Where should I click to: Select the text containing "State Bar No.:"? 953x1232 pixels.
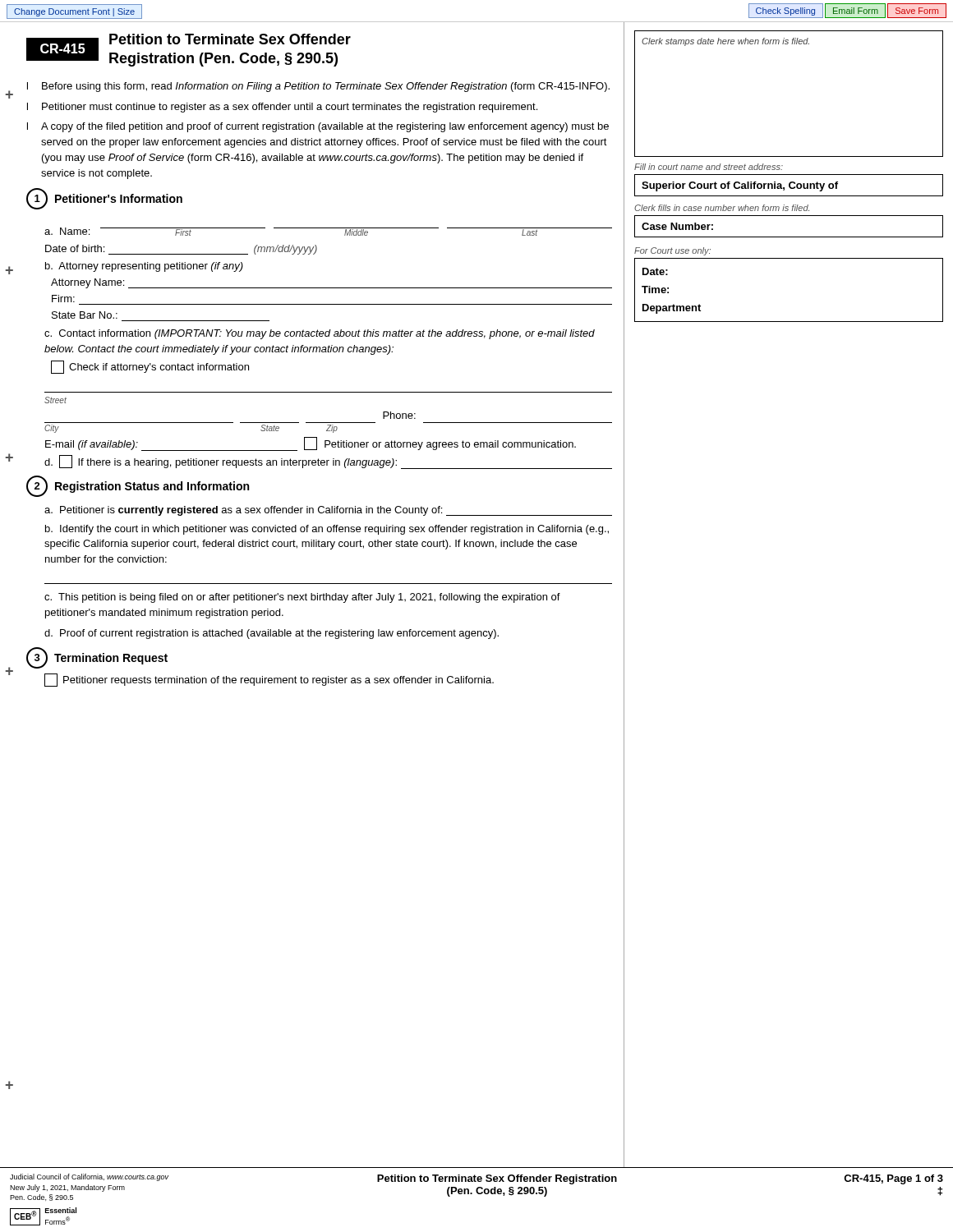tap(160, 314)
